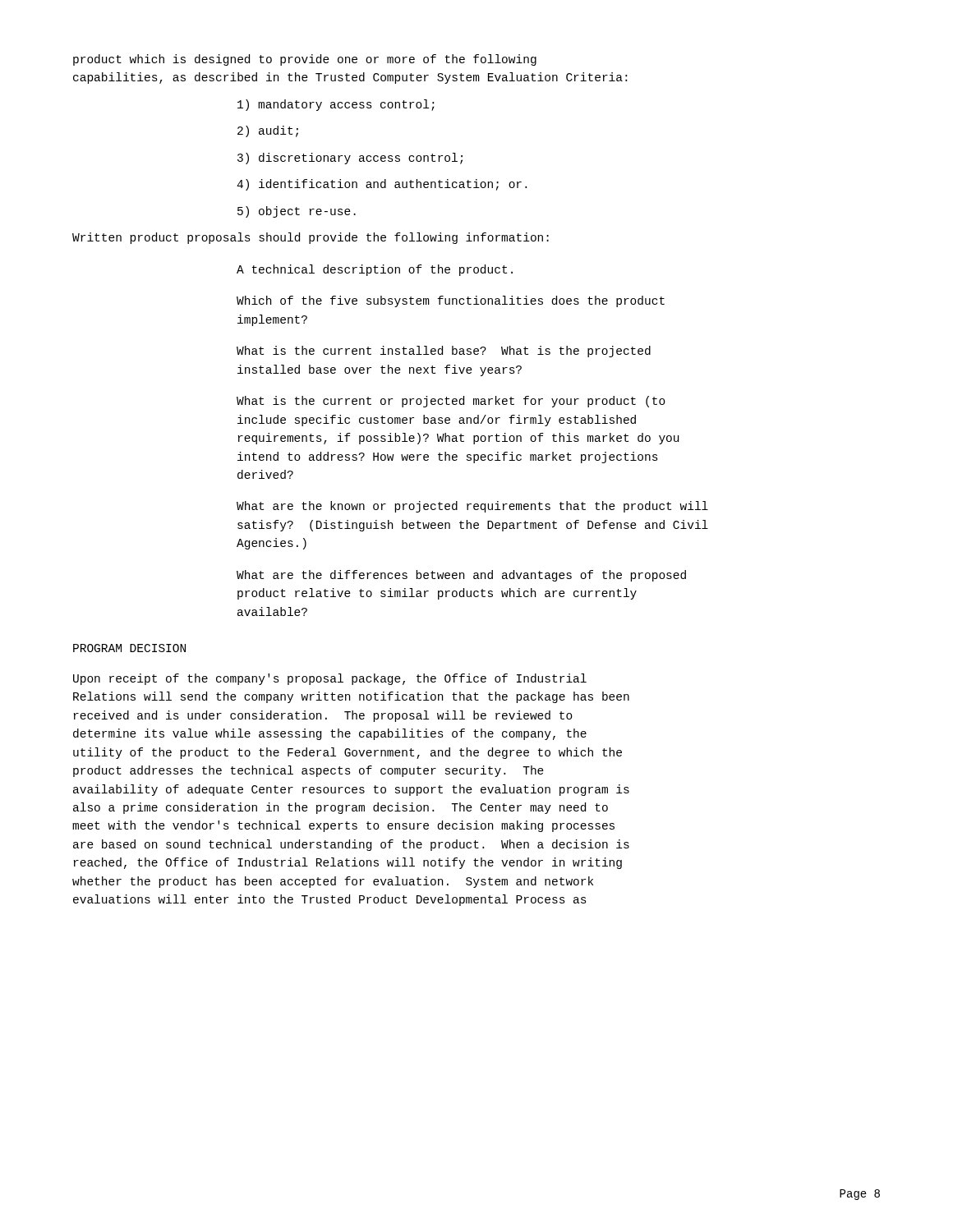
Task: Find the list item that reads "3) discretionary access control;"
Action: click(351, 158)
